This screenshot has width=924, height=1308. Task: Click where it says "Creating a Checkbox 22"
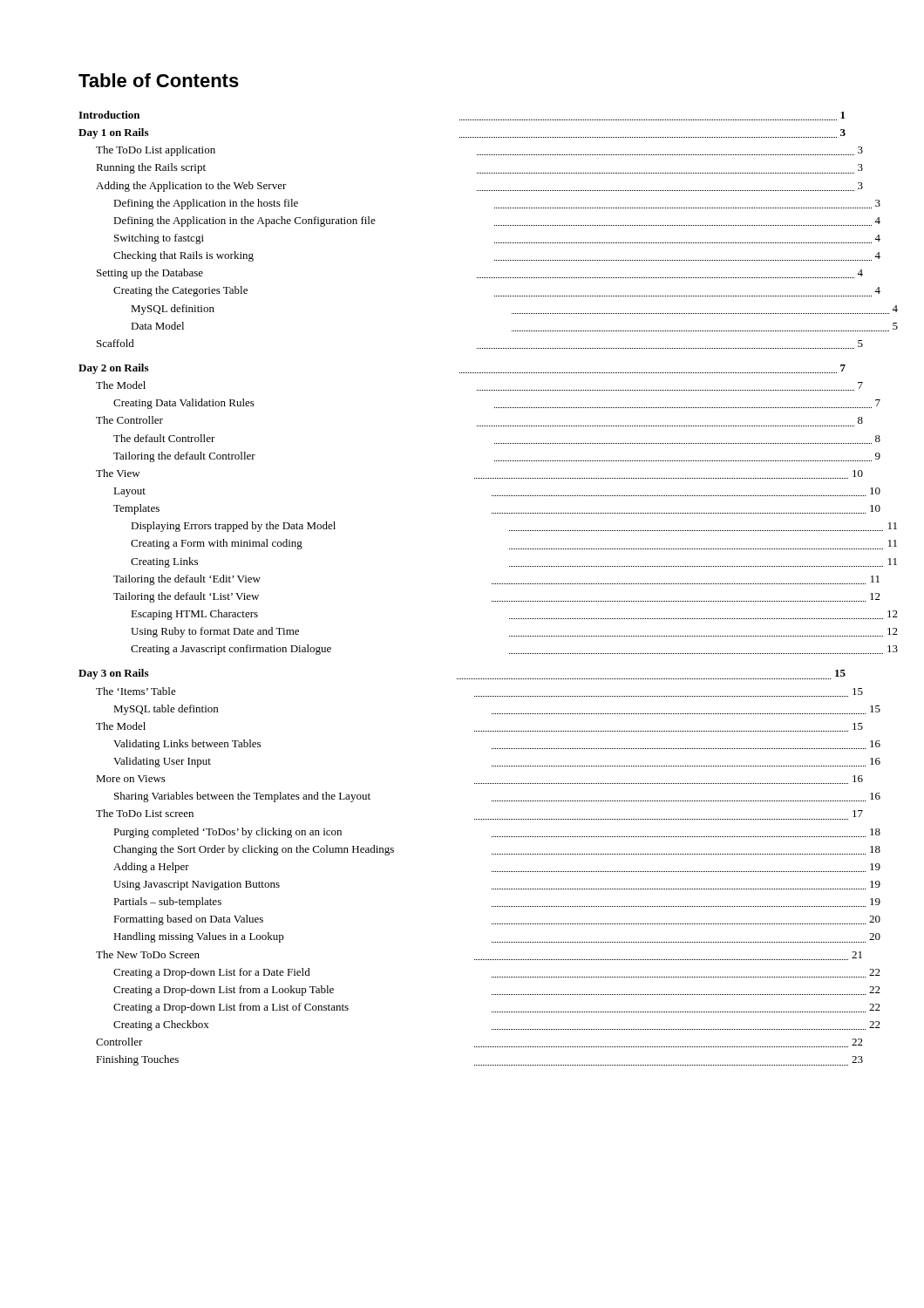tap(497, 1025)
